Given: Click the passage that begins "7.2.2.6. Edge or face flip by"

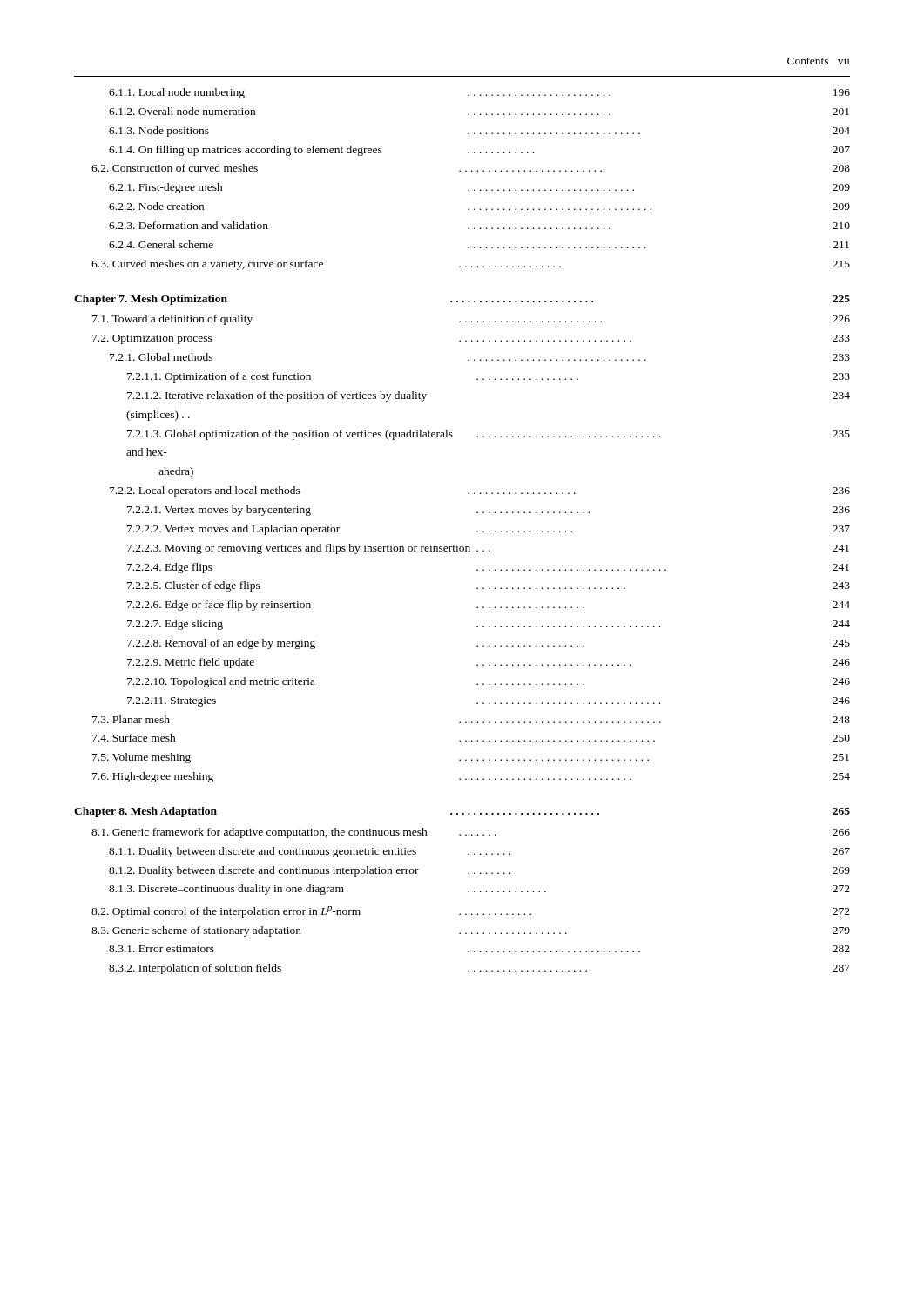Looking at the screenshot, I should (x=488, y=605).
